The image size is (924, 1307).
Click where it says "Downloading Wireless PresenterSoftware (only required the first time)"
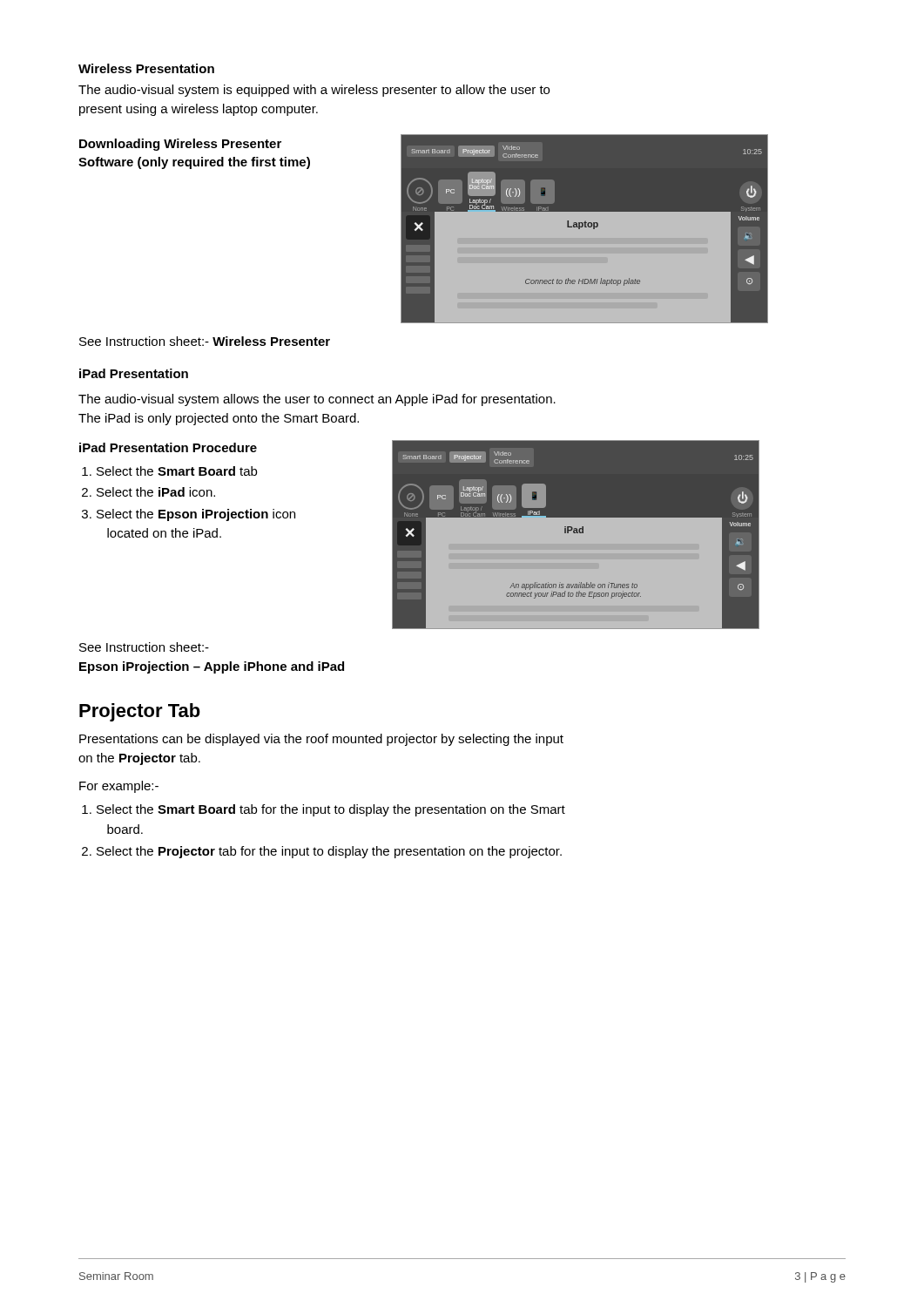tap(195, 152)
